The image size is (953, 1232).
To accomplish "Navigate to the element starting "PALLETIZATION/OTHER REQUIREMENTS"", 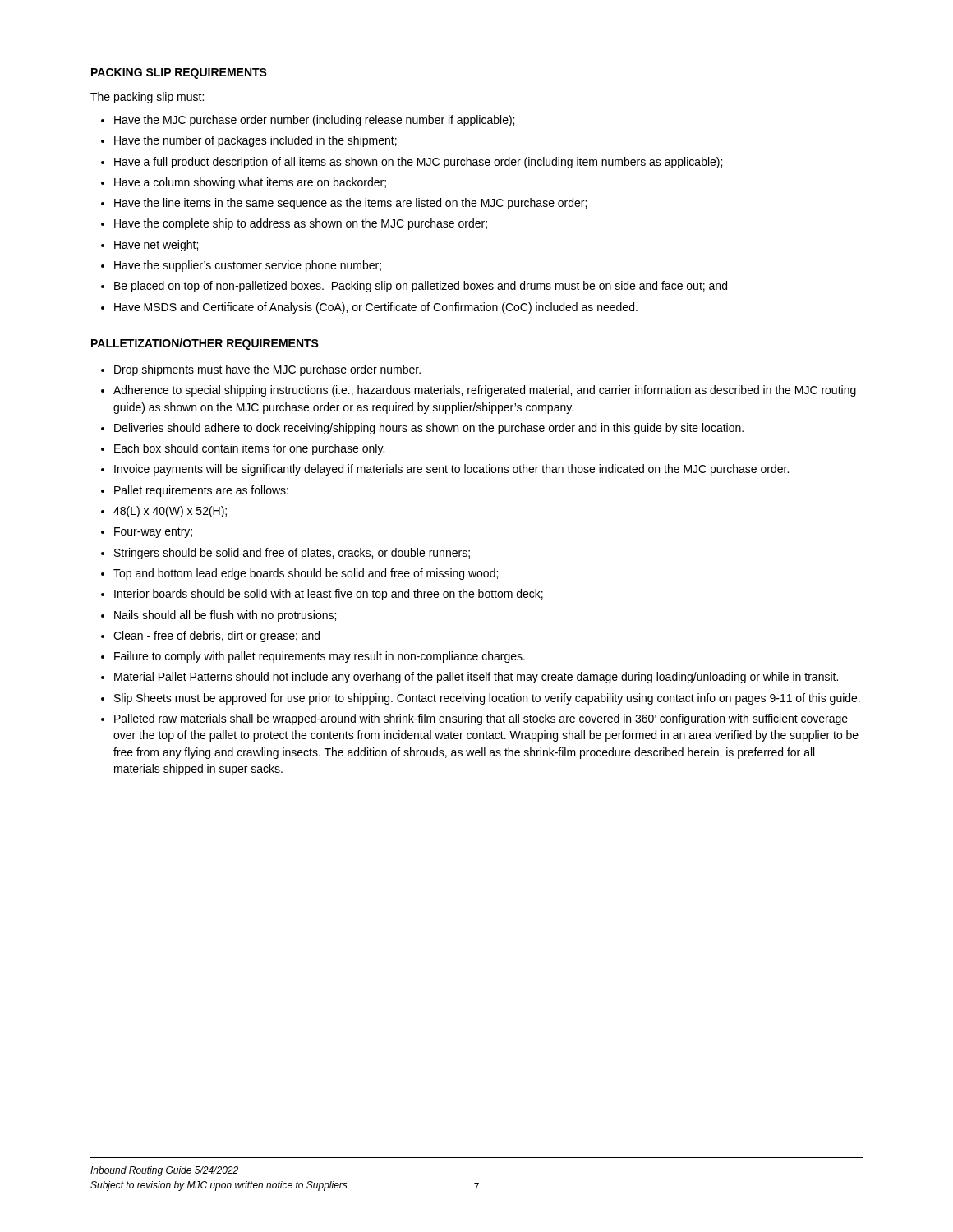I will [x=205, y=343].
